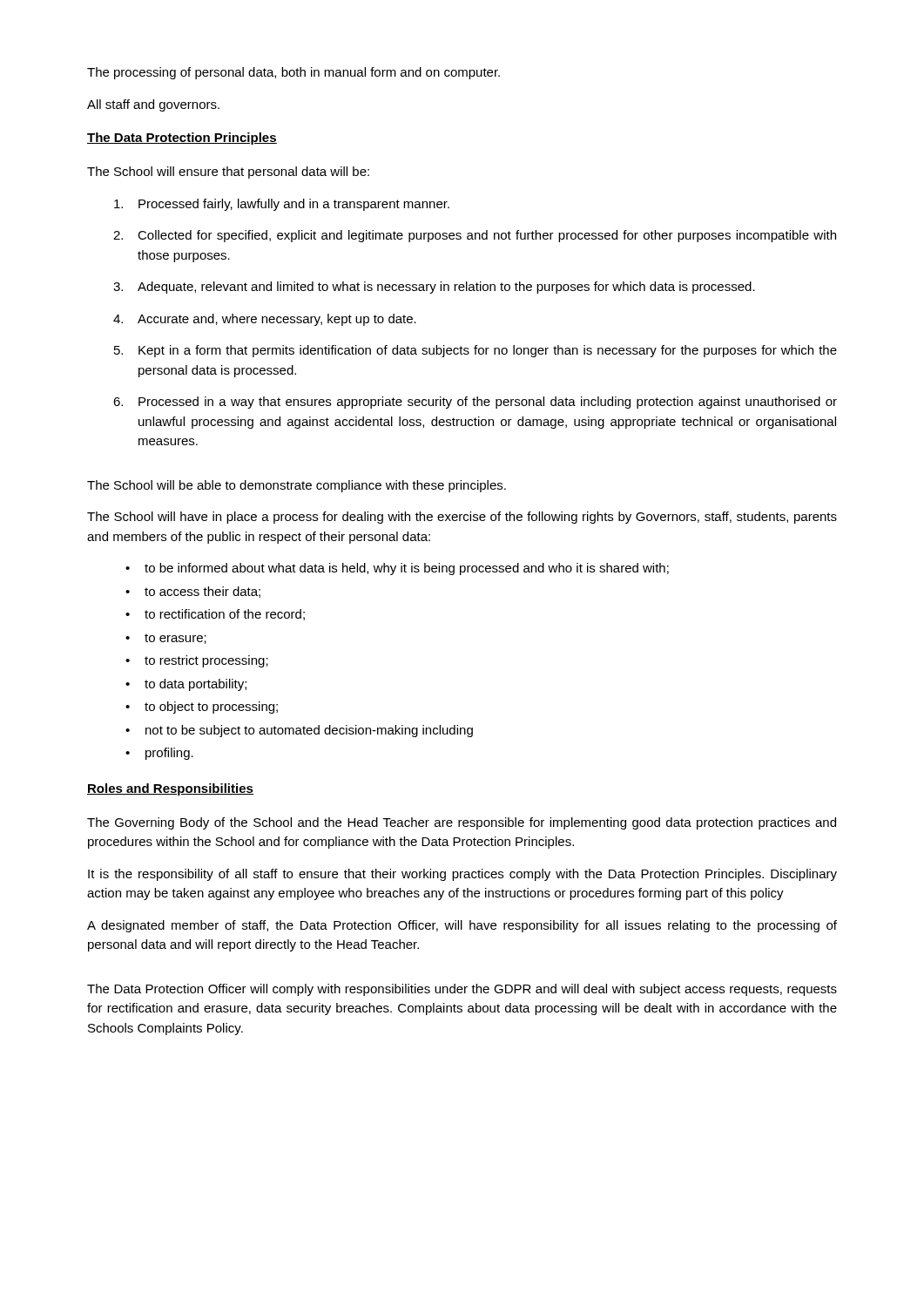The height and width of the screenshot is (1307, 924).
Task: Locate the list item that reads "4. Accurate and, where necessary,"
Action: click(265, 319)
